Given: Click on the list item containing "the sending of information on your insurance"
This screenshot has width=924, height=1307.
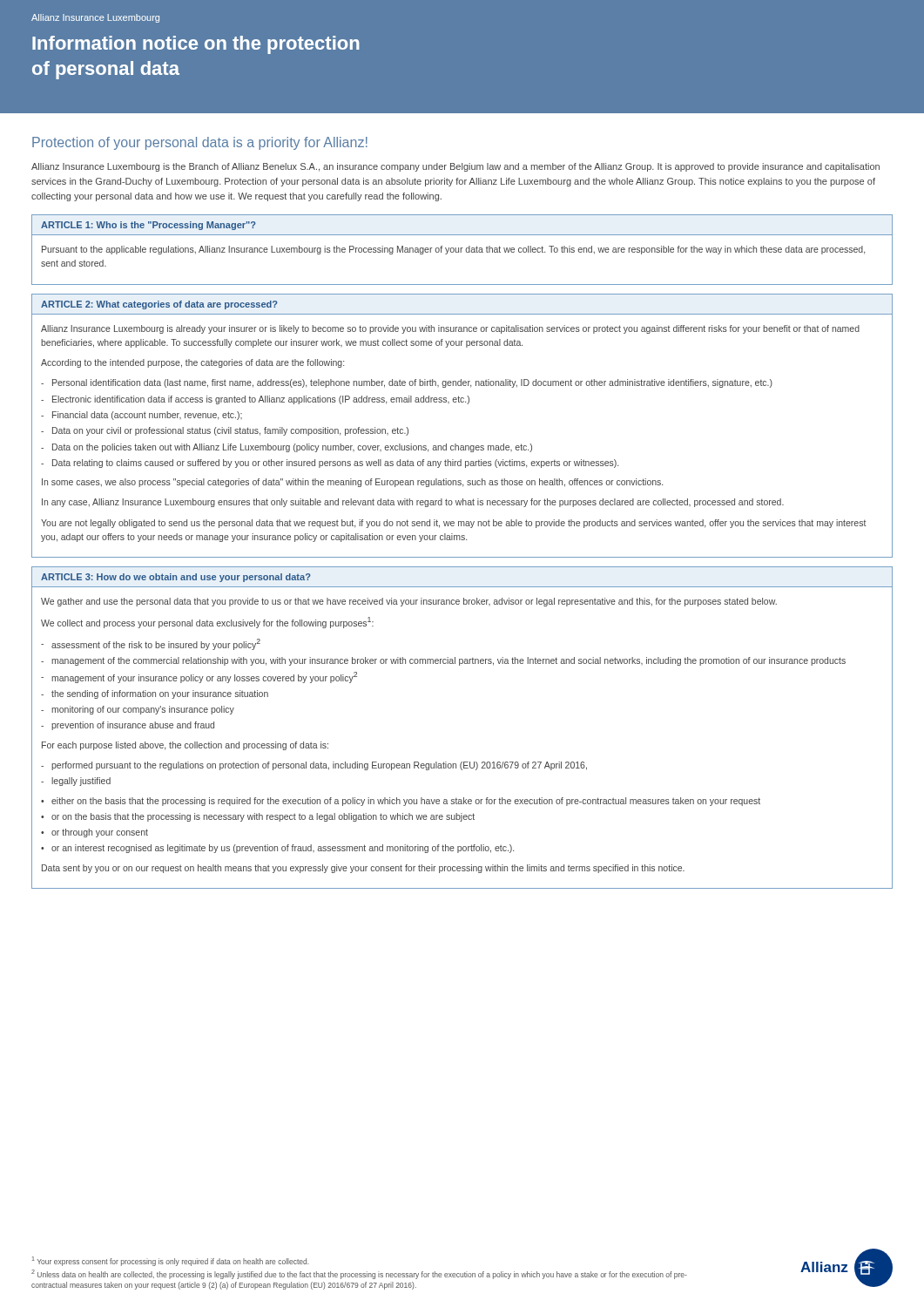Looking at the screenshot, I should (160, 693).
